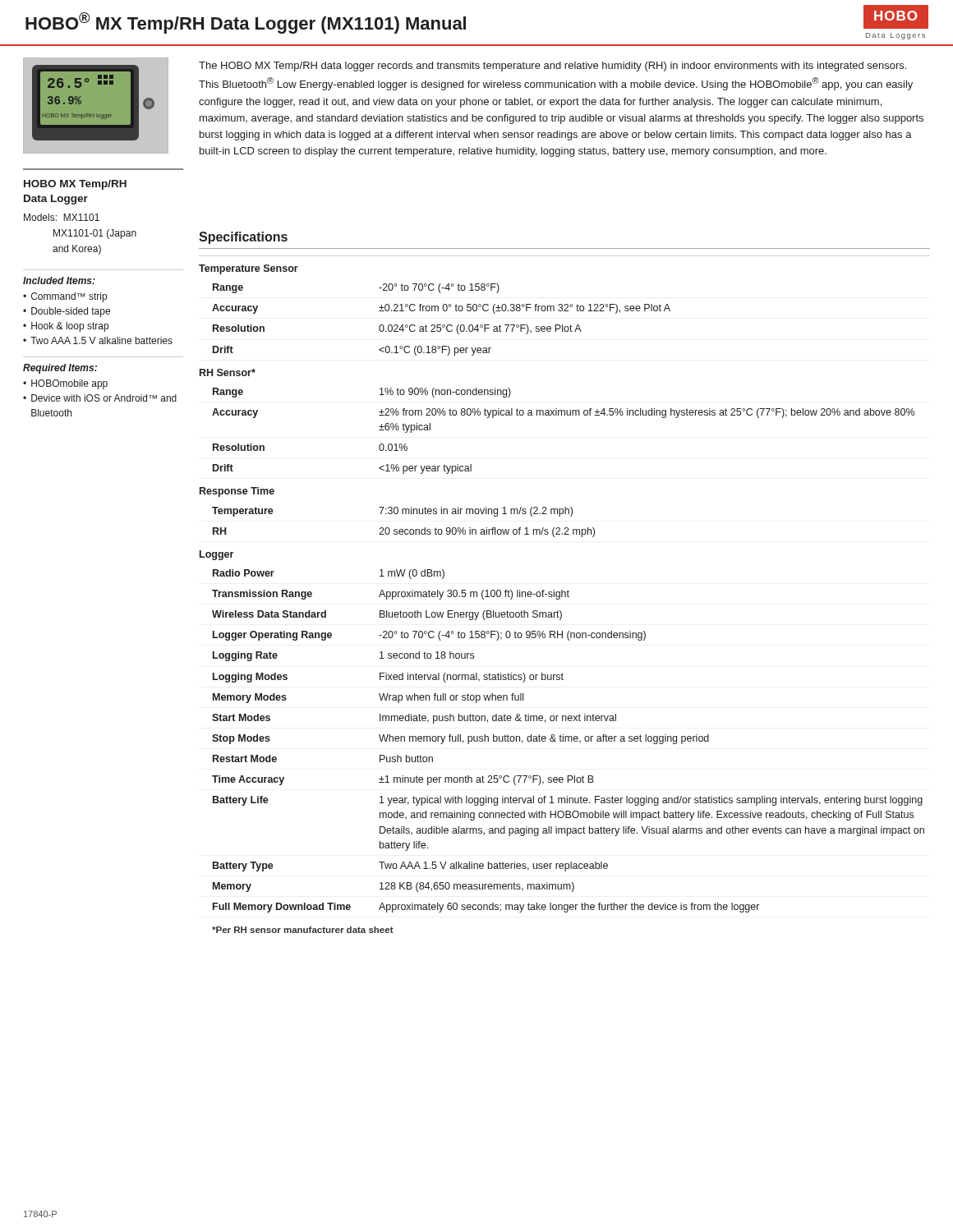Where does it say "HOBO MX Temp/RHData Logger"?

[103, 191]
